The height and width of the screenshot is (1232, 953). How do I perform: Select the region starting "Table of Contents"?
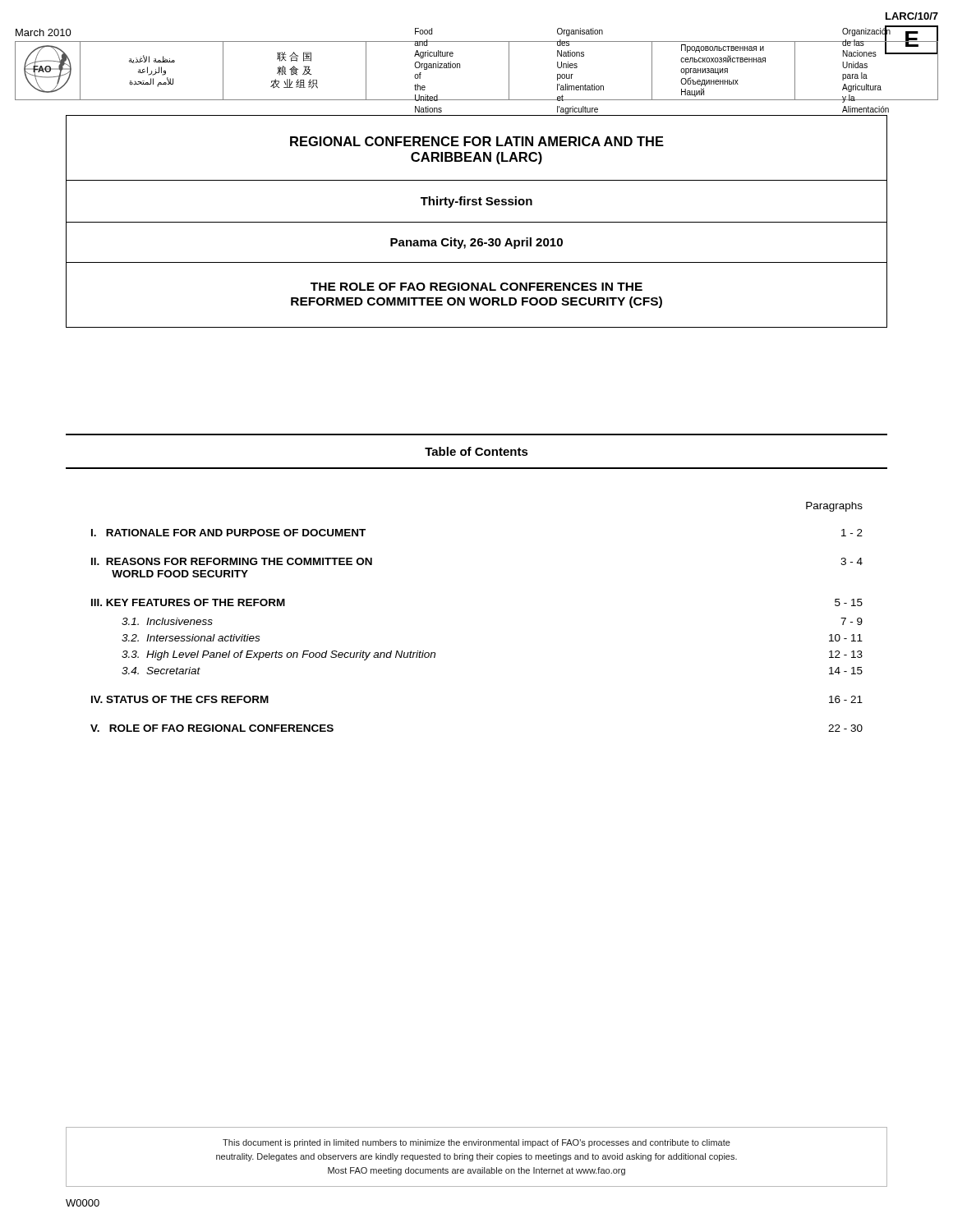pyautogui.click(x=476, y=451)
